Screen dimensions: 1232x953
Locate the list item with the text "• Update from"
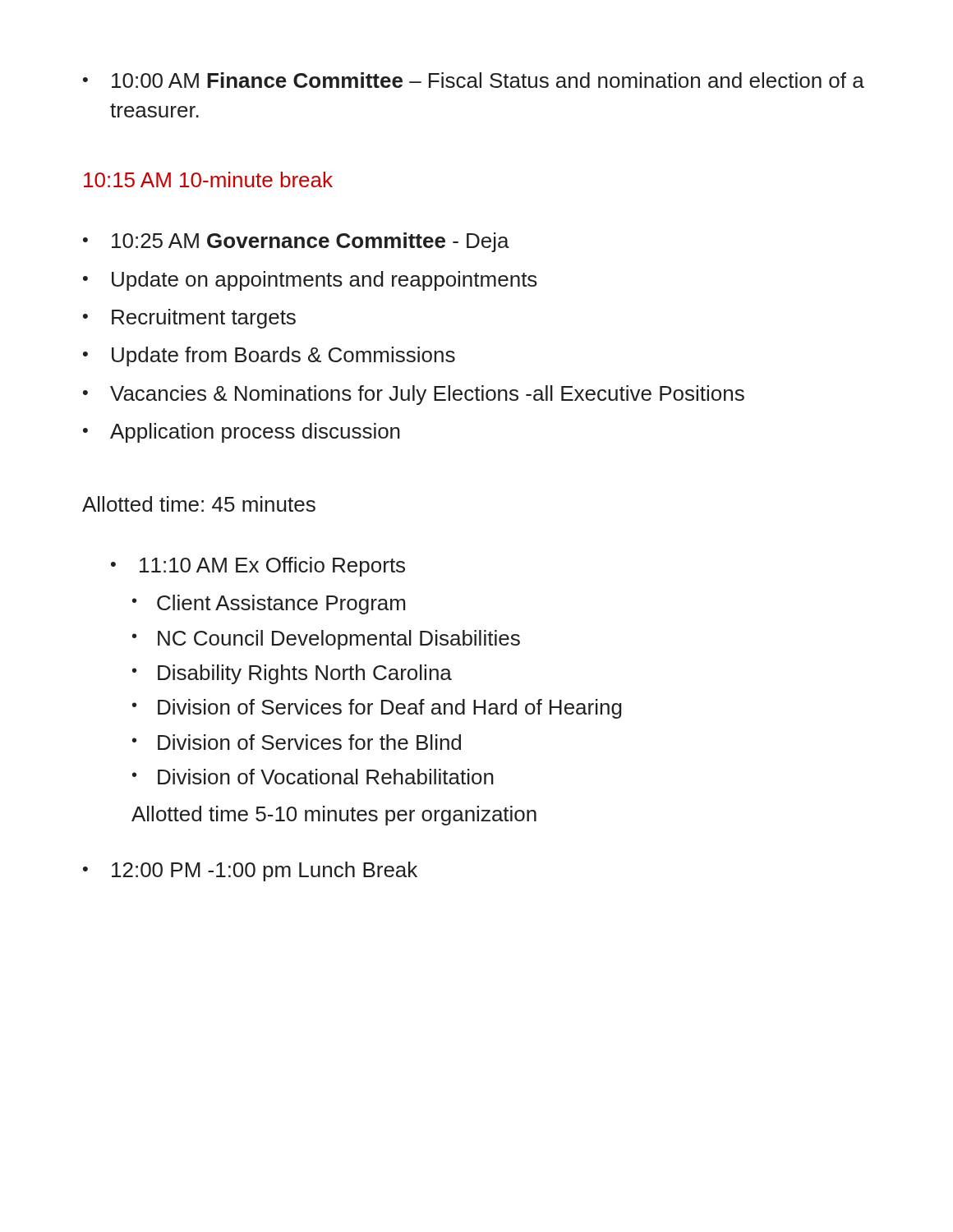[x=269, y=356]
